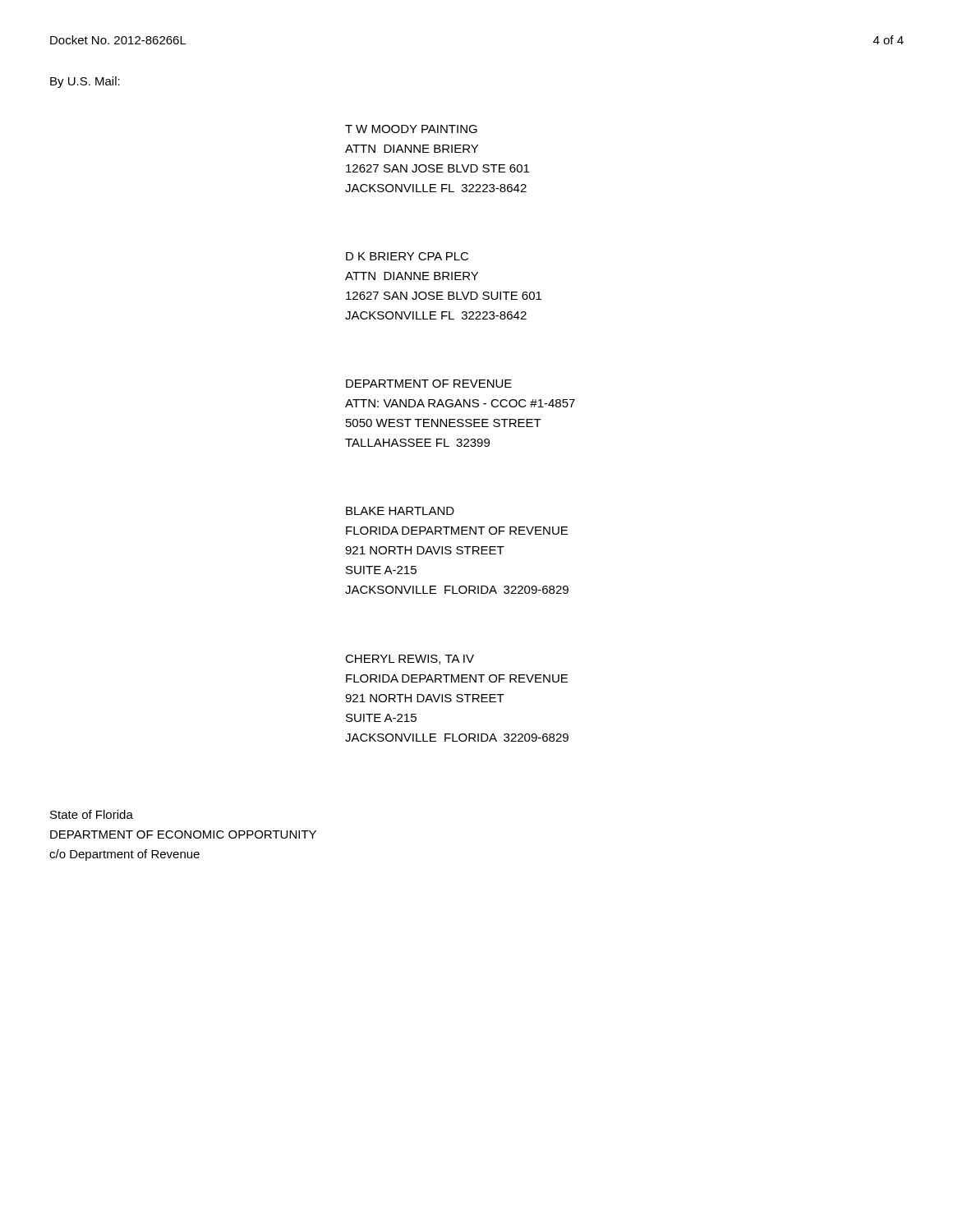Image resolution: width=953 pixels, height=1232 pixels.
Task: Find the text block with the text "State of Florida DEPARTMENT OF"
Action: [x=183, y=834]
